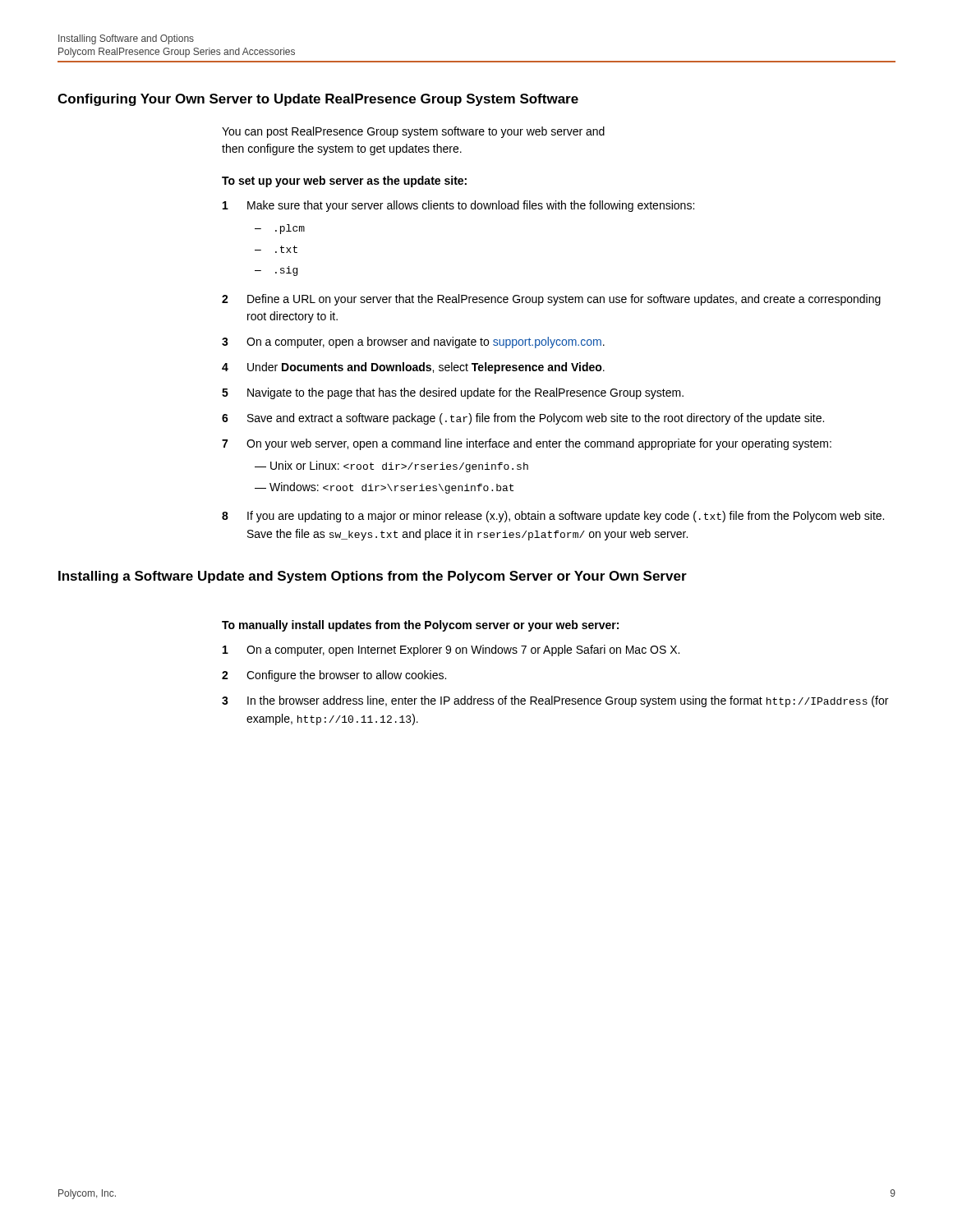Click on the section header with the text "Configuring Your Own Server to Update"
This screenshot has height=1232, width=953.
[318, 99]
